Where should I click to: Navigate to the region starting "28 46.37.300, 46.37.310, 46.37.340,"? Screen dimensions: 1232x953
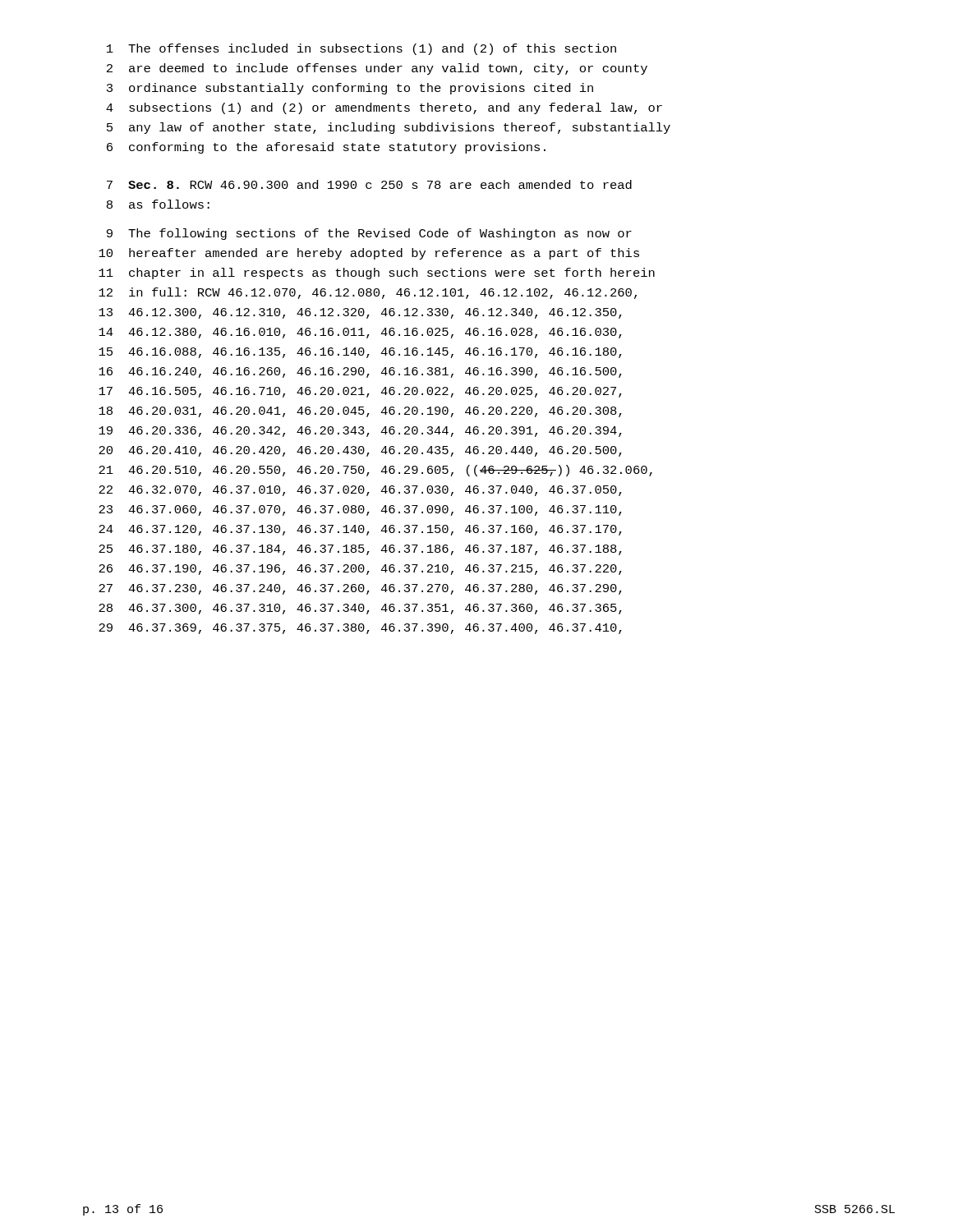[489, 609]
